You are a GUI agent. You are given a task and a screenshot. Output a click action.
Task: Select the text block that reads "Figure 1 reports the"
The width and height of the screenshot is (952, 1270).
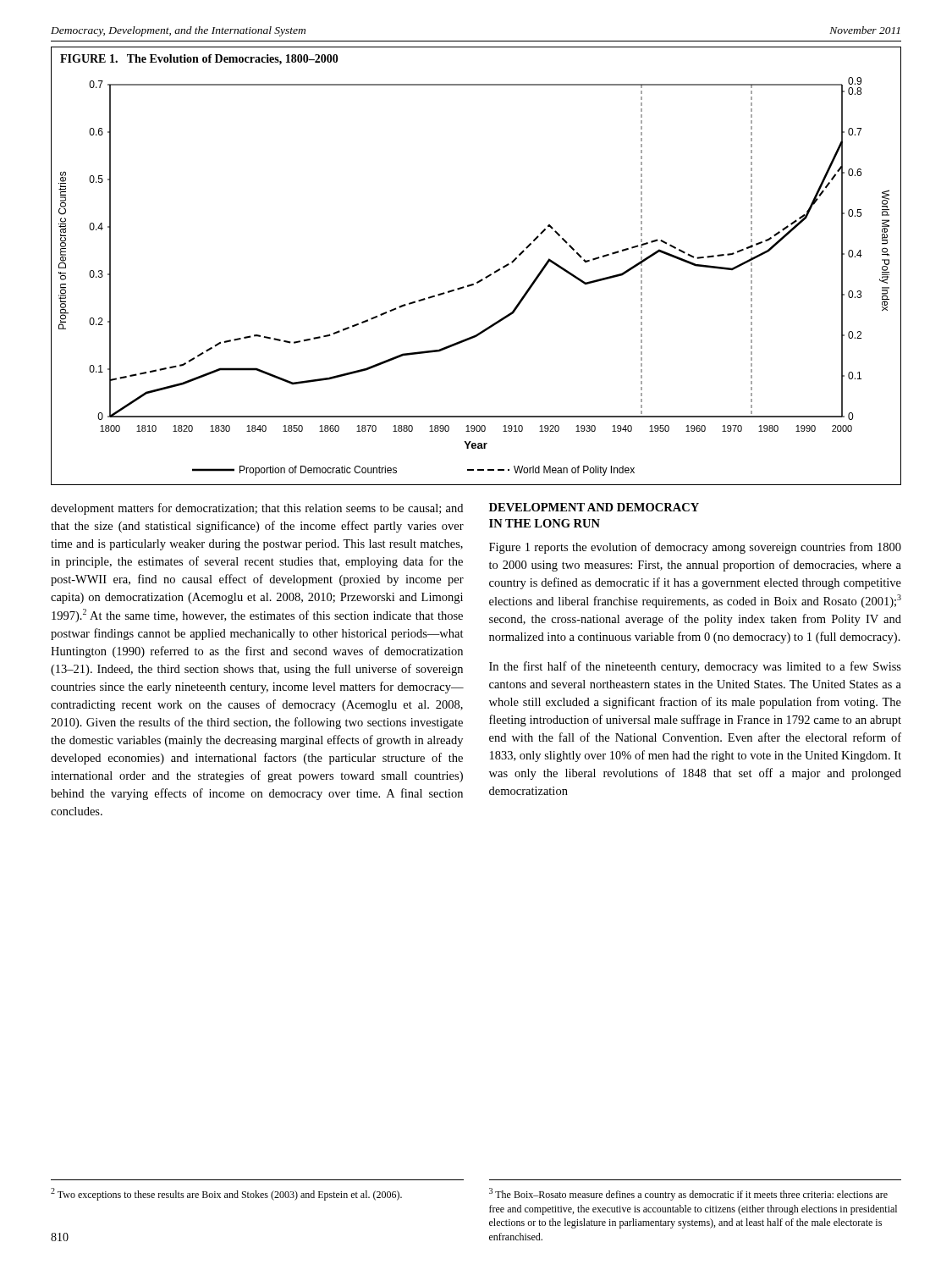point(695,669)
